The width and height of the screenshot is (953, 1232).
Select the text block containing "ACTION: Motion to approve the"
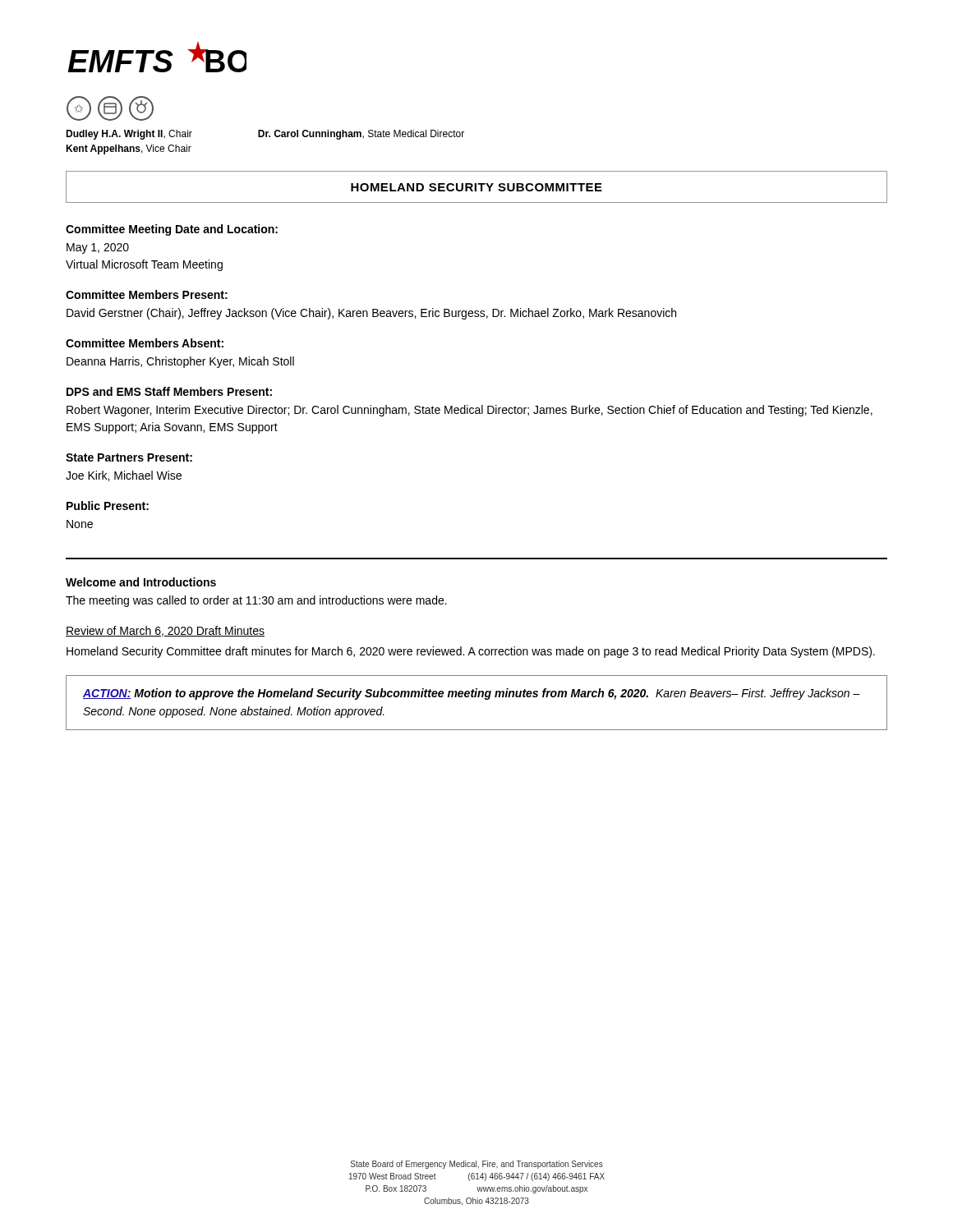(x=476, y=703)
